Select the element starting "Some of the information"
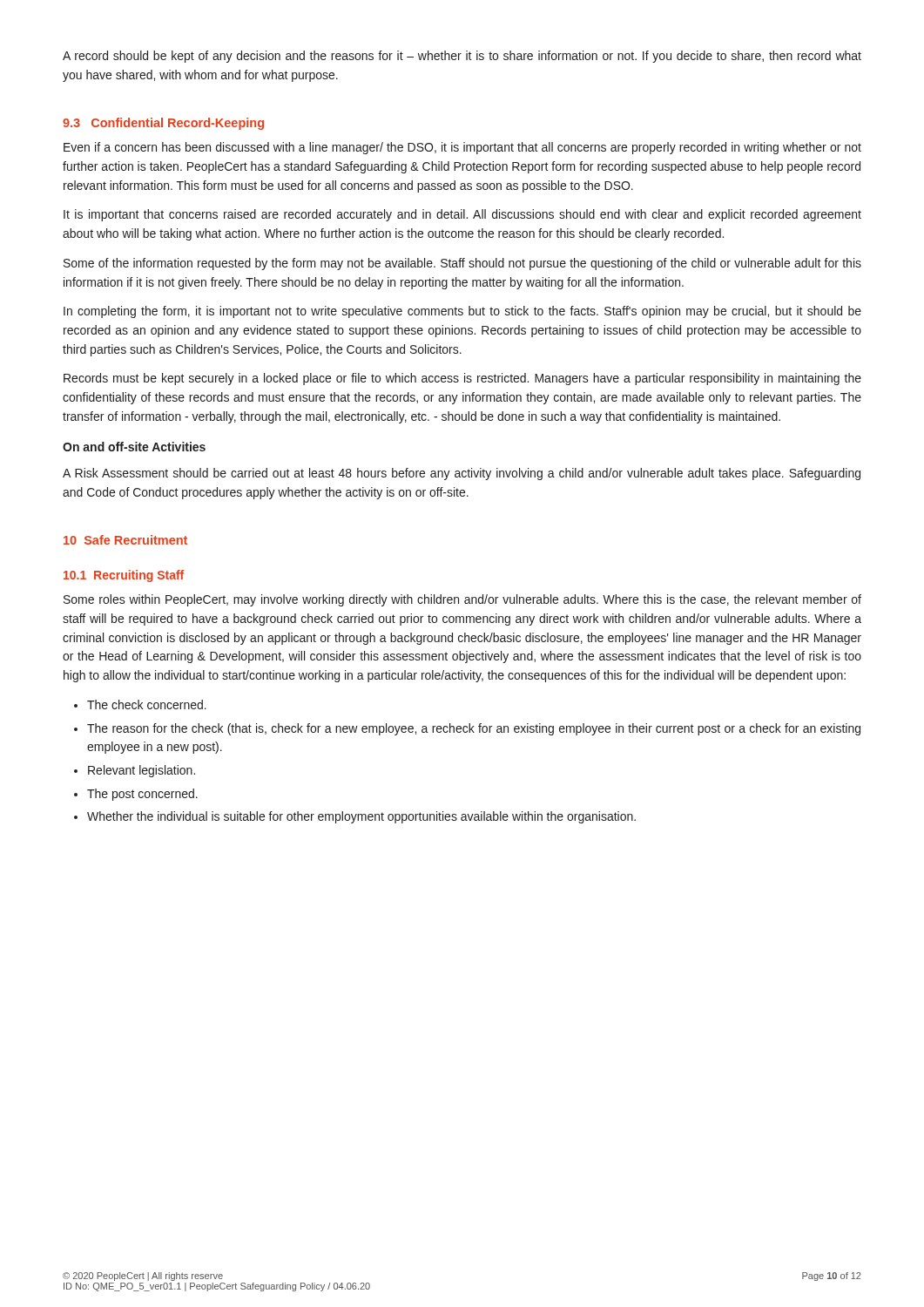 [x=462, y=273]
